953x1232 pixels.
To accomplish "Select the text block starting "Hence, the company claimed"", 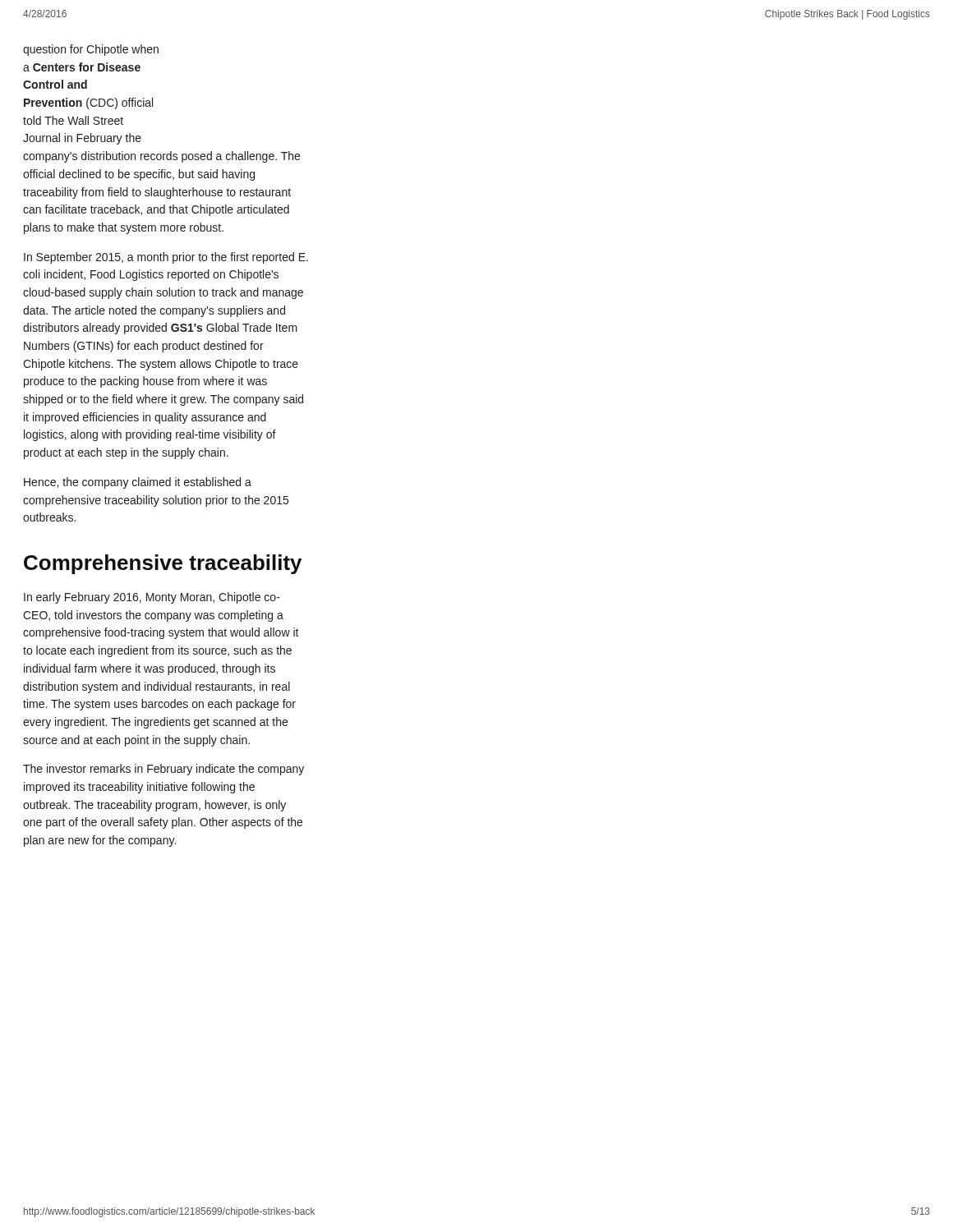I will click(253, 500).
